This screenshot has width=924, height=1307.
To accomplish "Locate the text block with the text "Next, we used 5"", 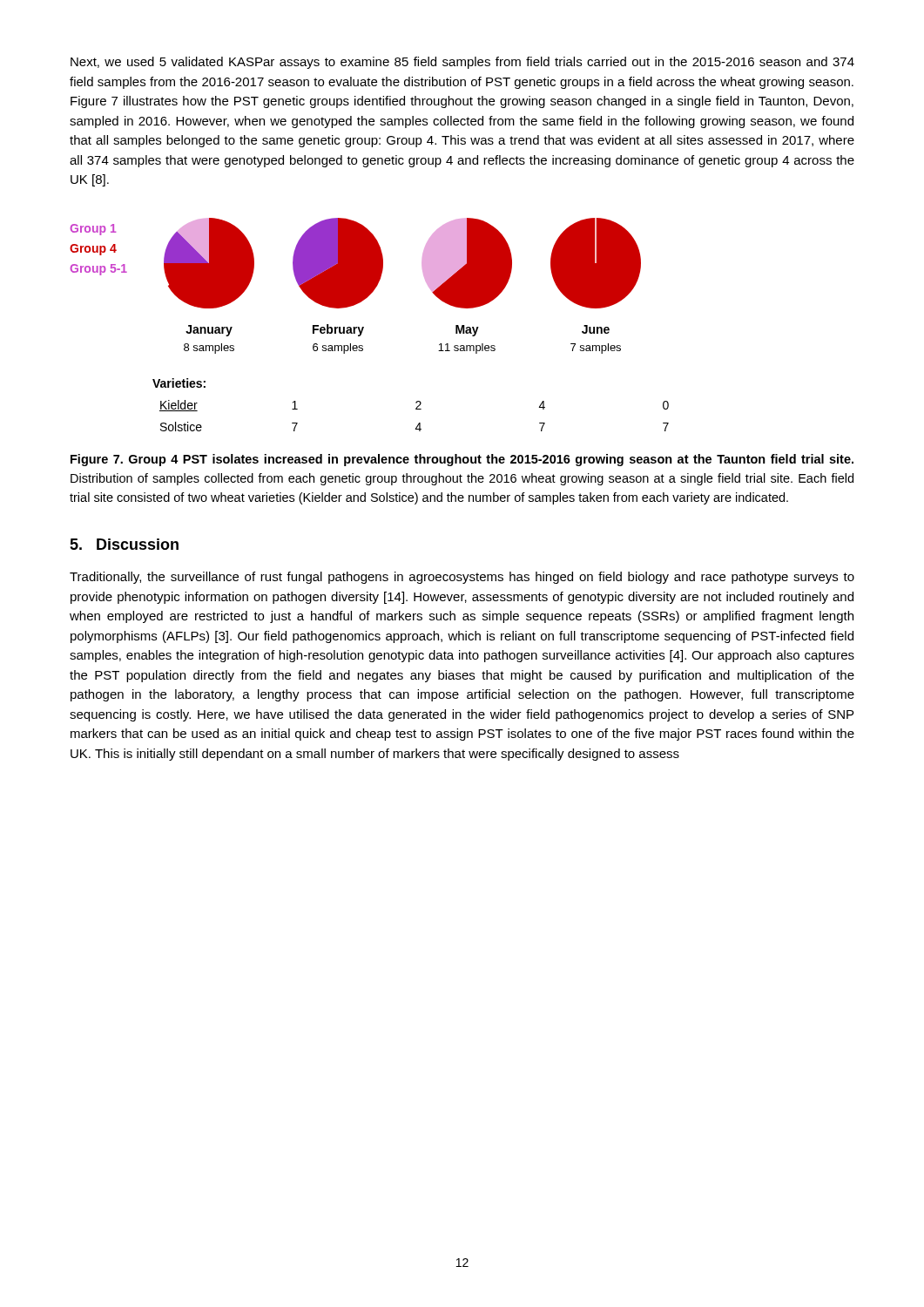I will pyautogui.click(x=462, y=120).
